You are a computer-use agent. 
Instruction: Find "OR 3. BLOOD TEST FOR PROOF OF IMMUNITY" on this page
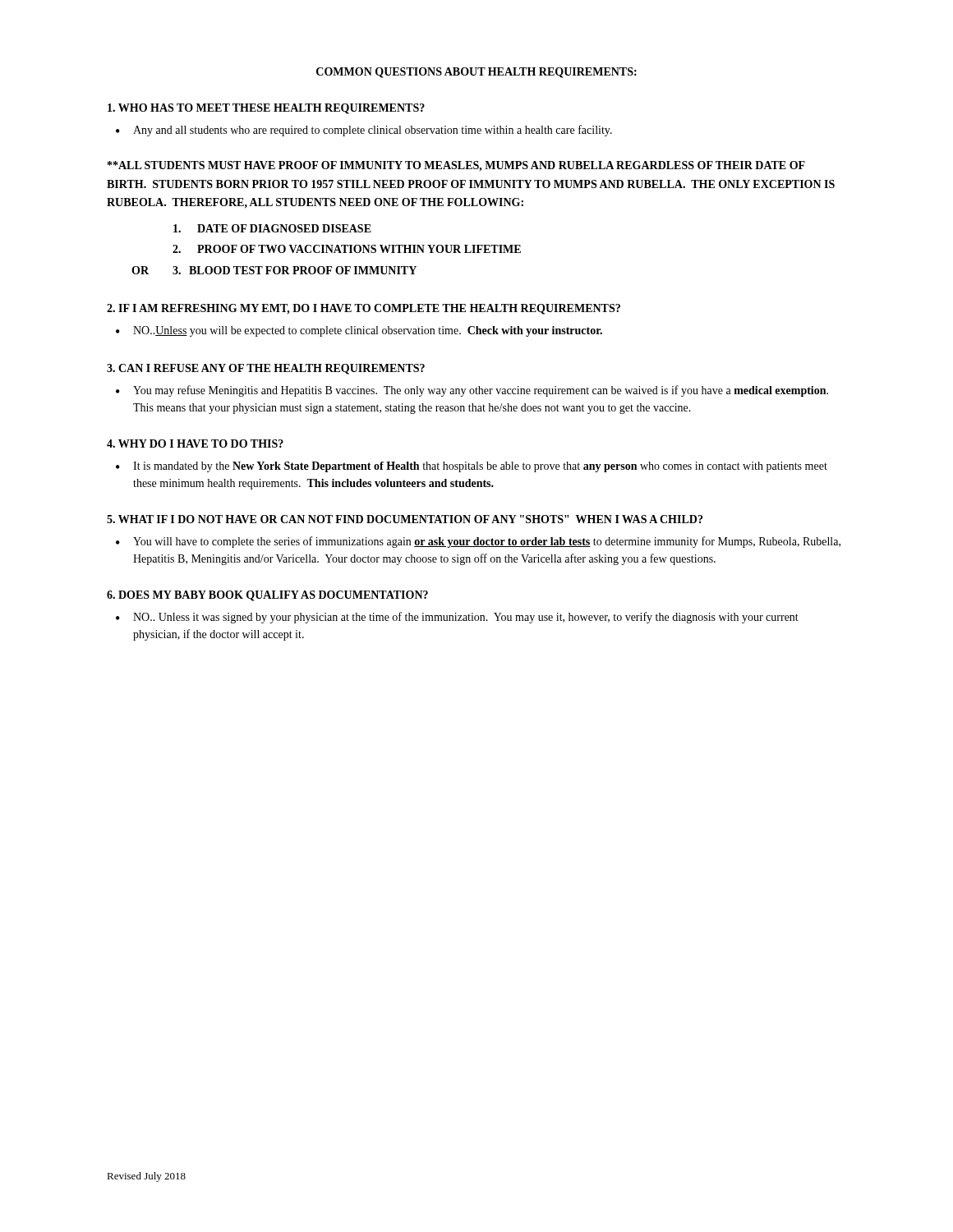[x=274, y=271]
